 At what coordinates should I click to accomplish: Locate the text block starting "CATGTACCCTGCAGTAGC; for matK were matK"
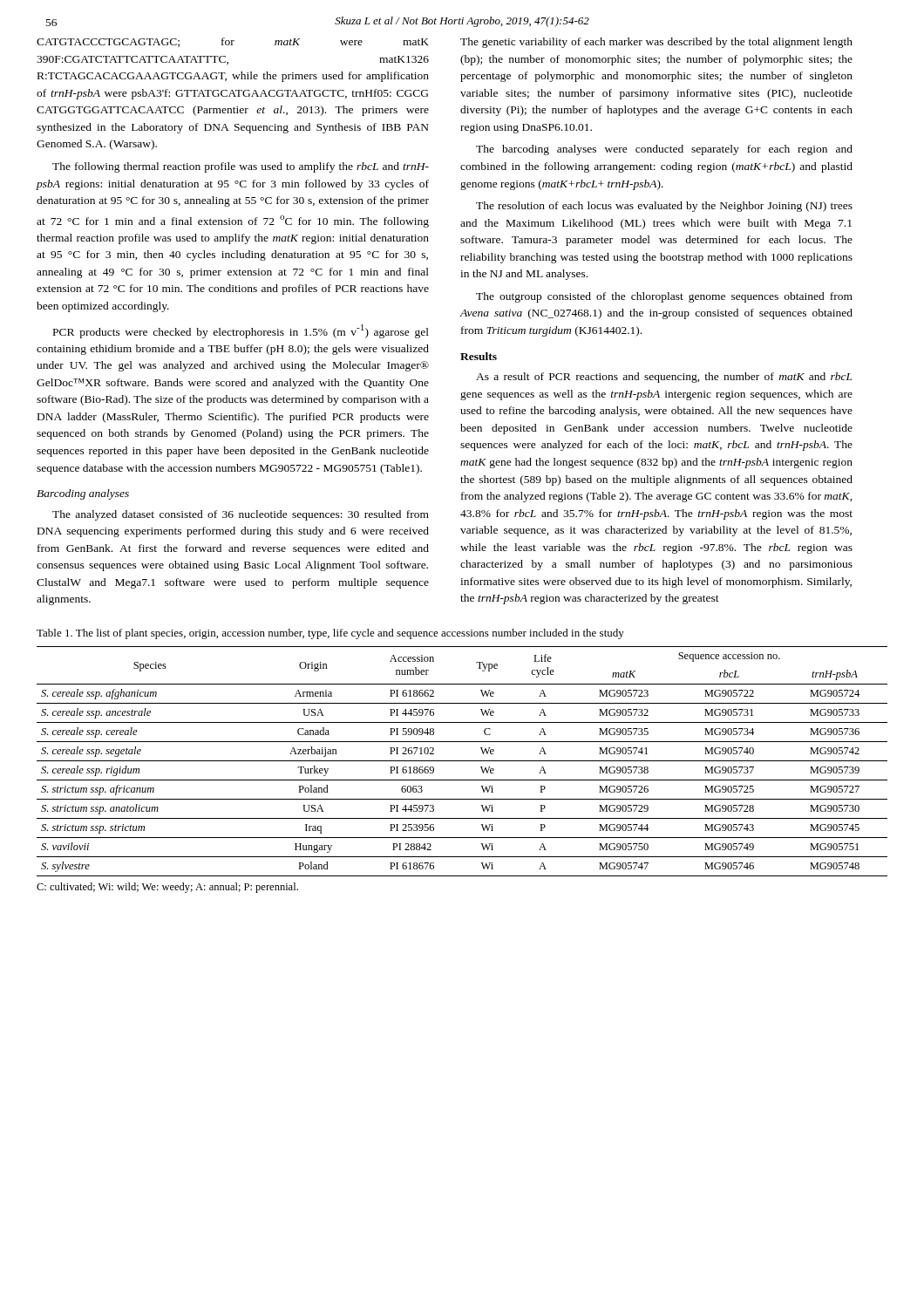(233, 93)
